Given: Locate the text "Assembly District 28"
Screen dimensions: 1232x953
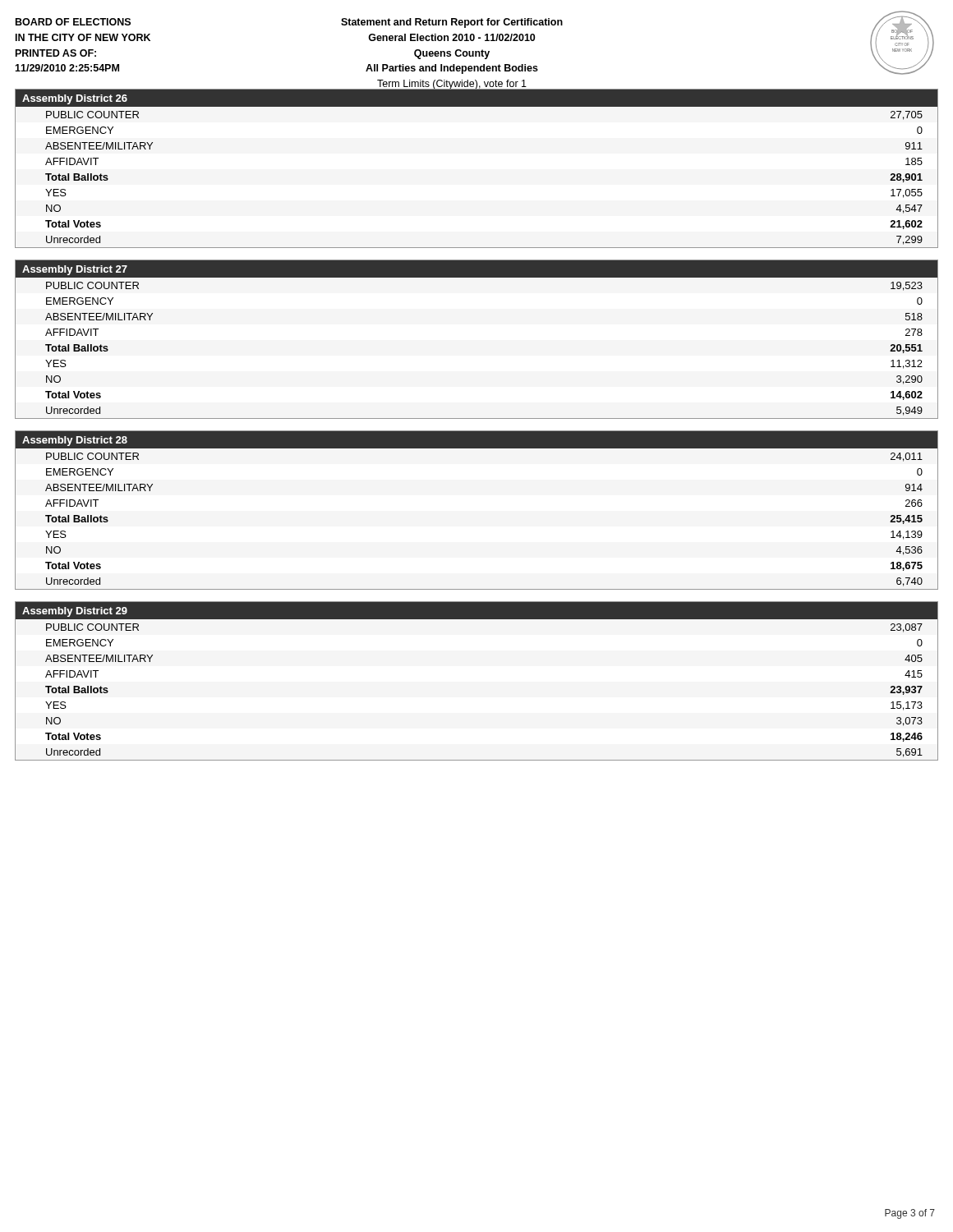Looking at the screenshot, I should [75, 440].
